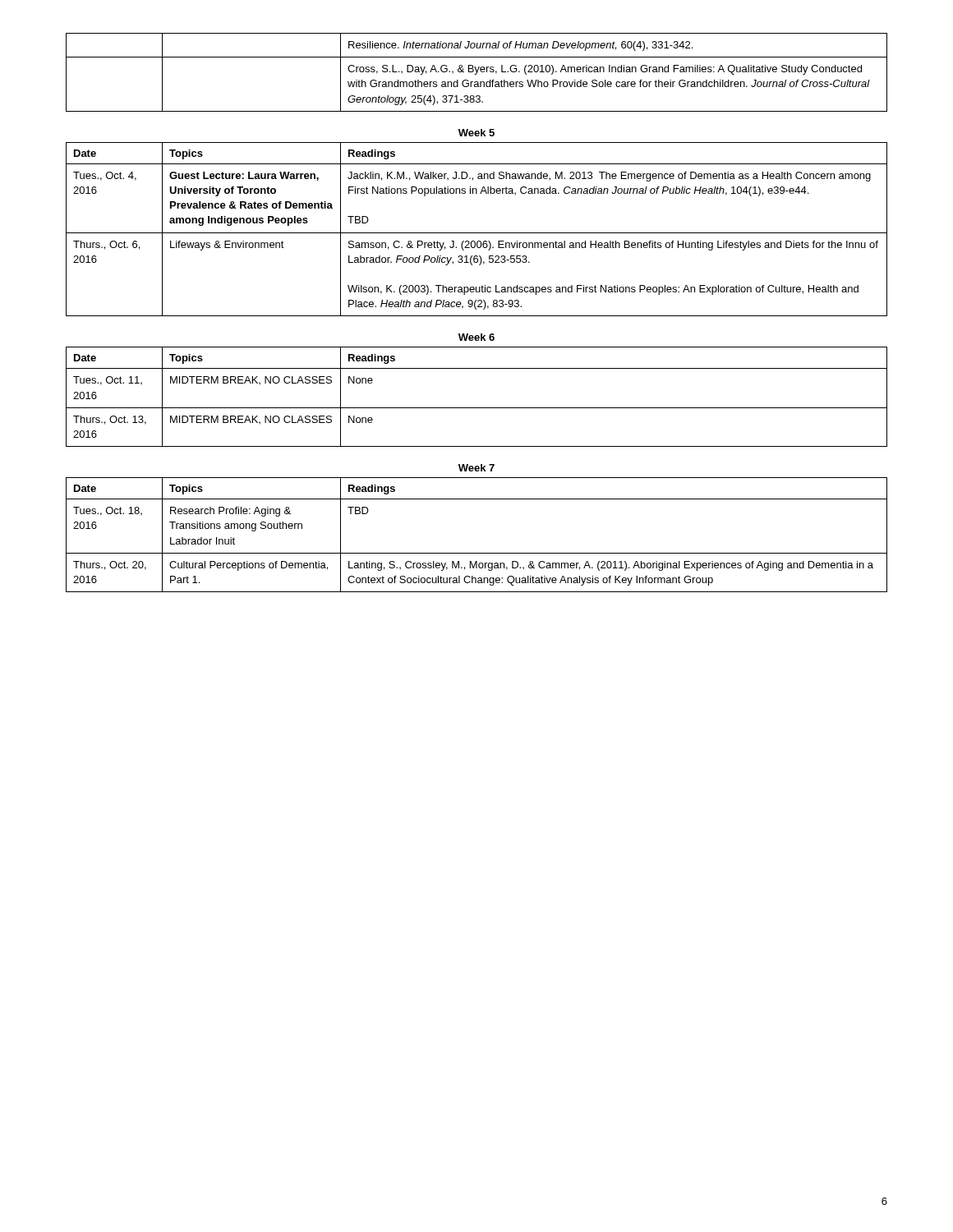Click on the table containing "Guest Lecture: Laura"

pyautogui.click(x=476, y=229)
